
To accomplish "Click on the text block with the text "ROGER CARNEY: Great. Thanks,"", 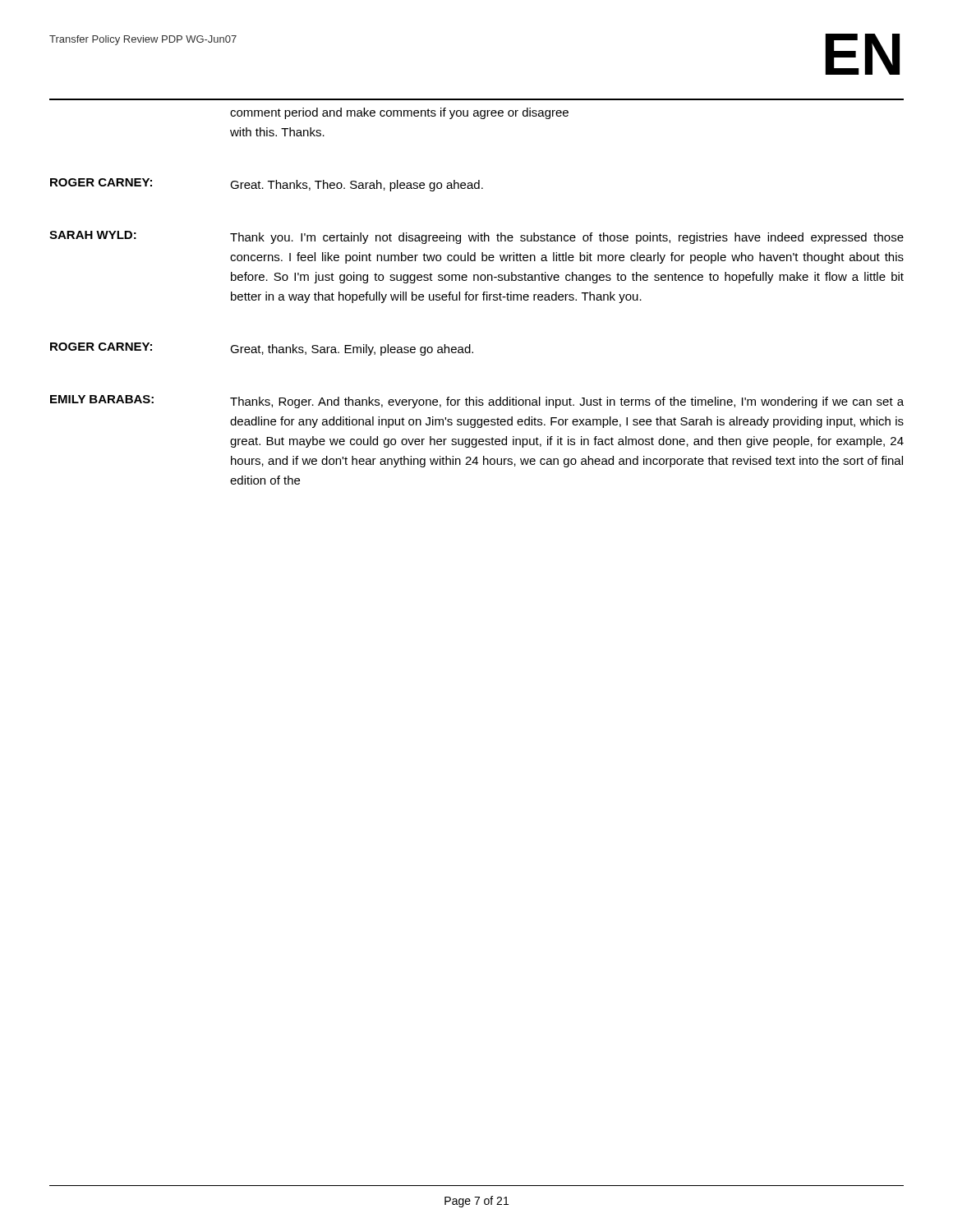I will (x=476, y=185).
